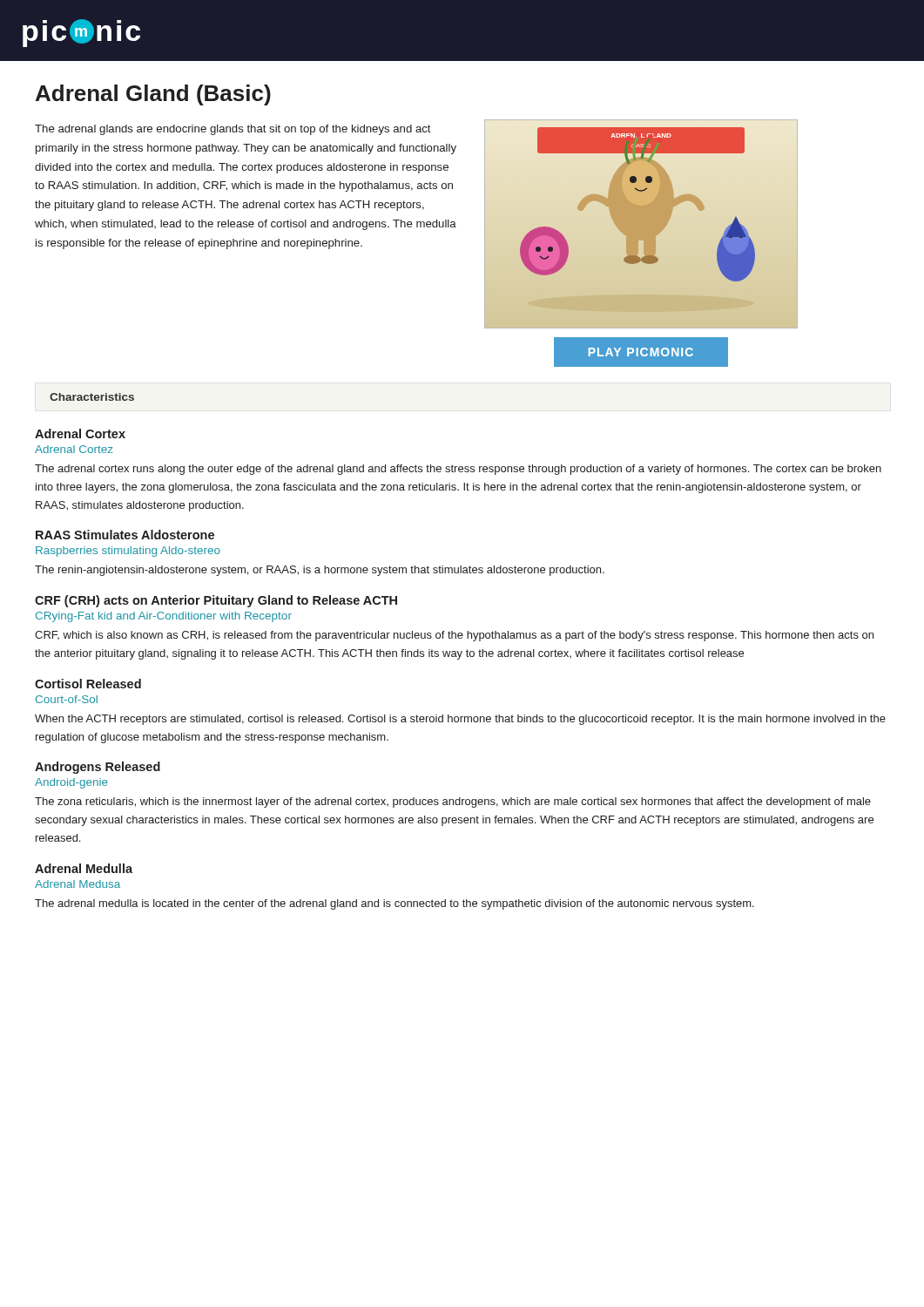Viewport: 924px width, 1307px height.
Task: Find the text that reads "Raspberries stimulating Aldo-stereo"
Action: coord(128,551)
